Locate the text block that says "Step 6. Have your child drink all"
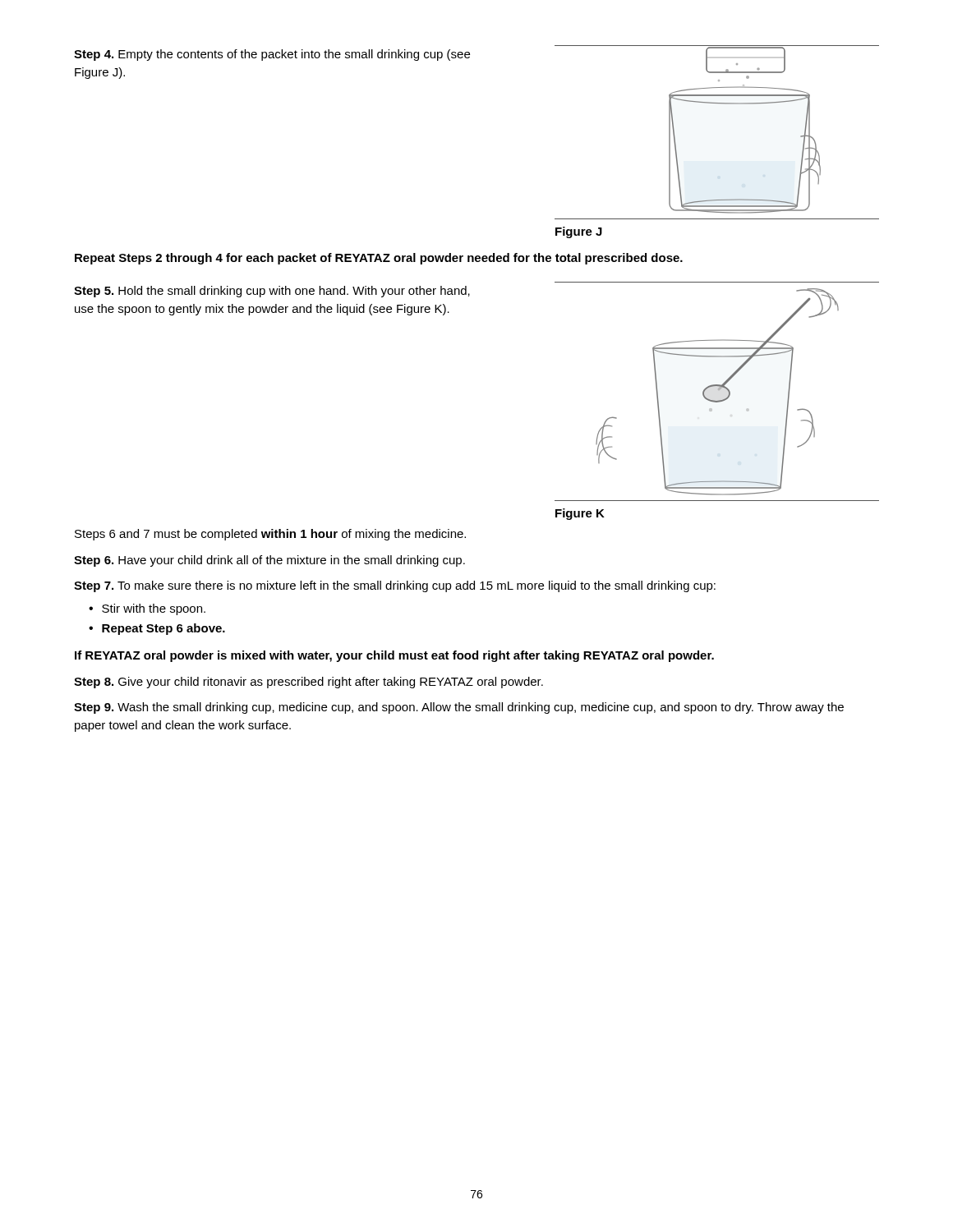The height and width of the screenshot is (1232, 953). 269,561
